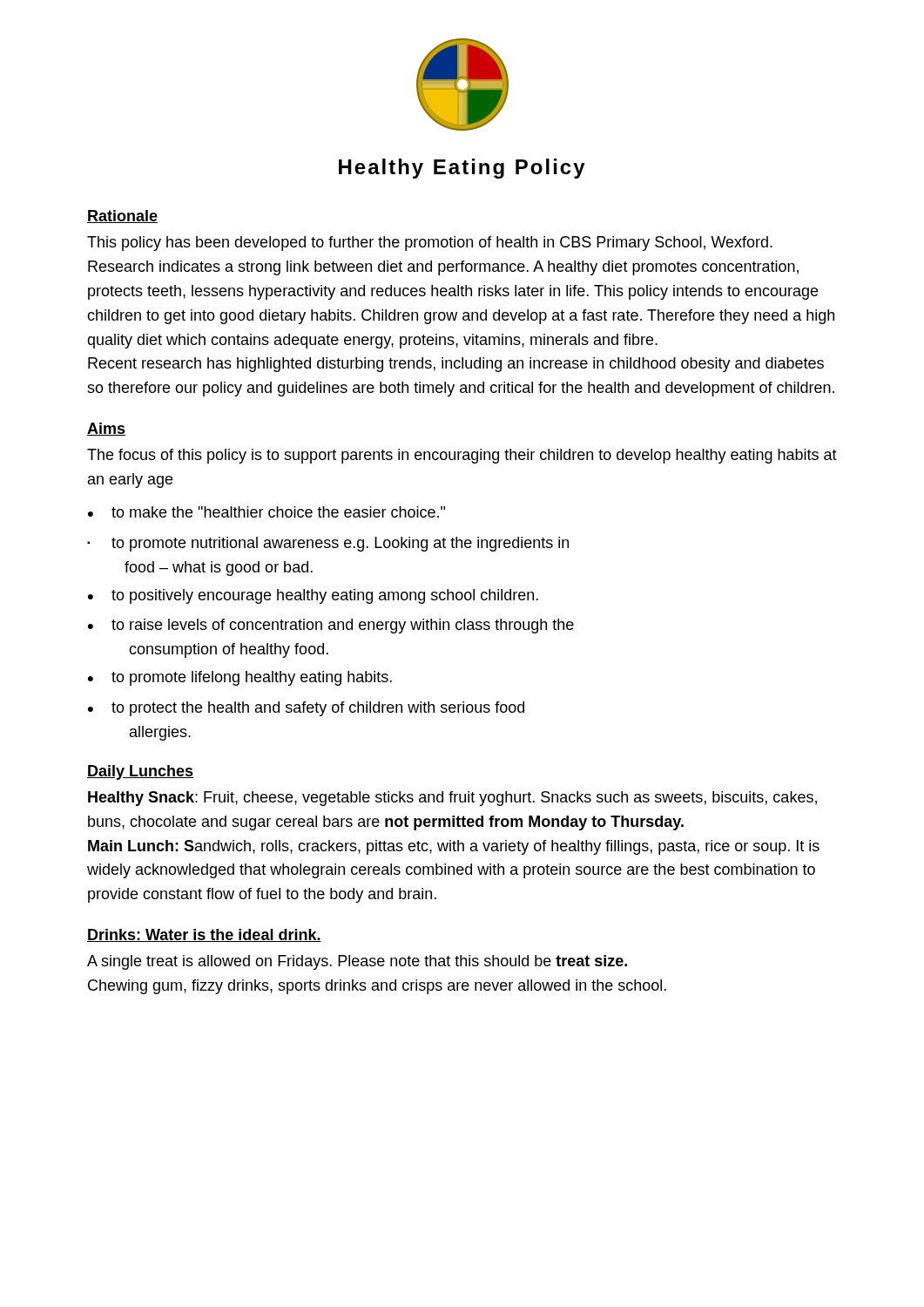The image size is (924, 1307).
Task: Navigate to the text block starting "▪ to promote nutritional awareness"
Action: pos(462,556)
